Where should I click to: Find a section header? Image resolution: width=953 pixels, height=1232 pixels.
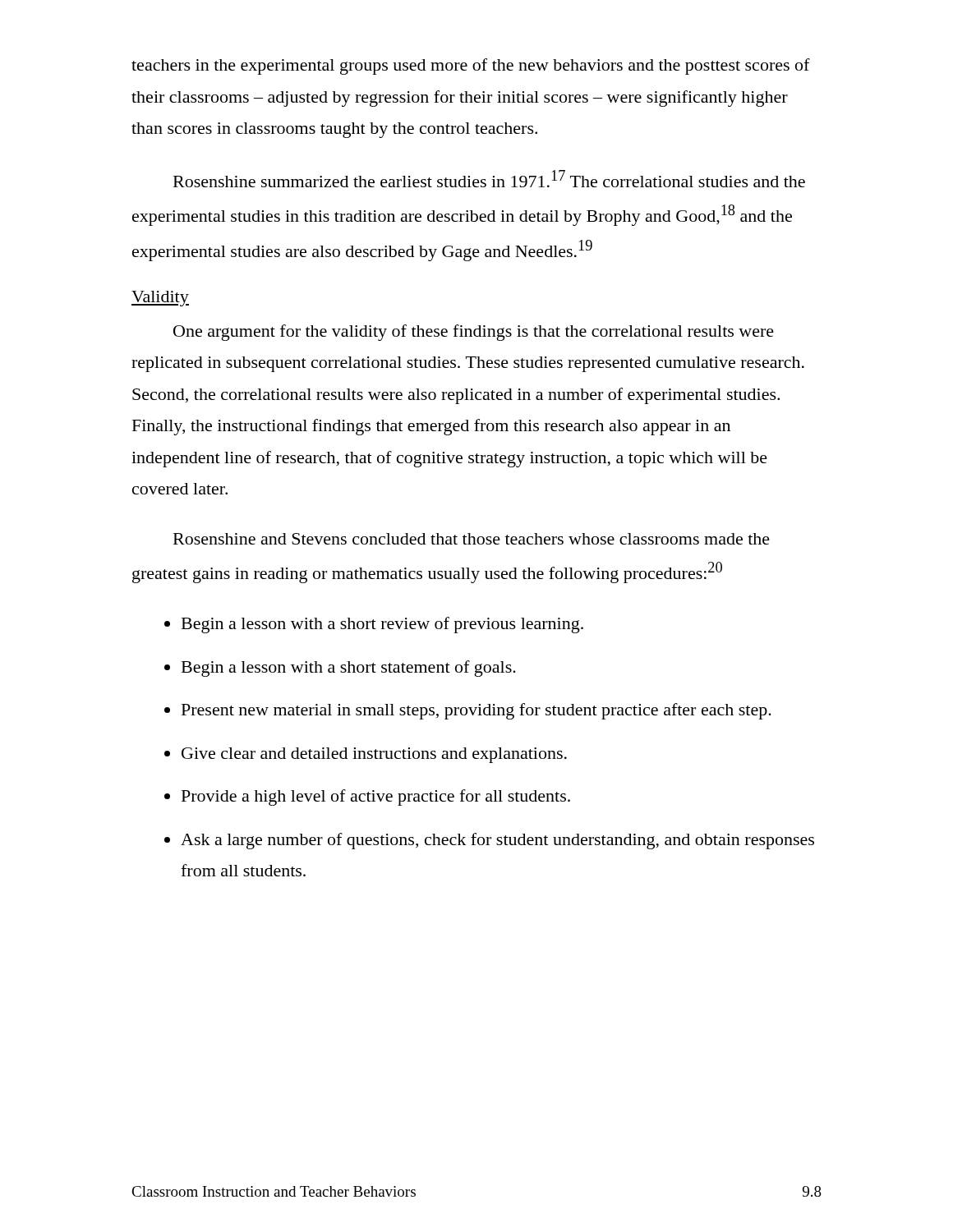click(x=160, y=296)
